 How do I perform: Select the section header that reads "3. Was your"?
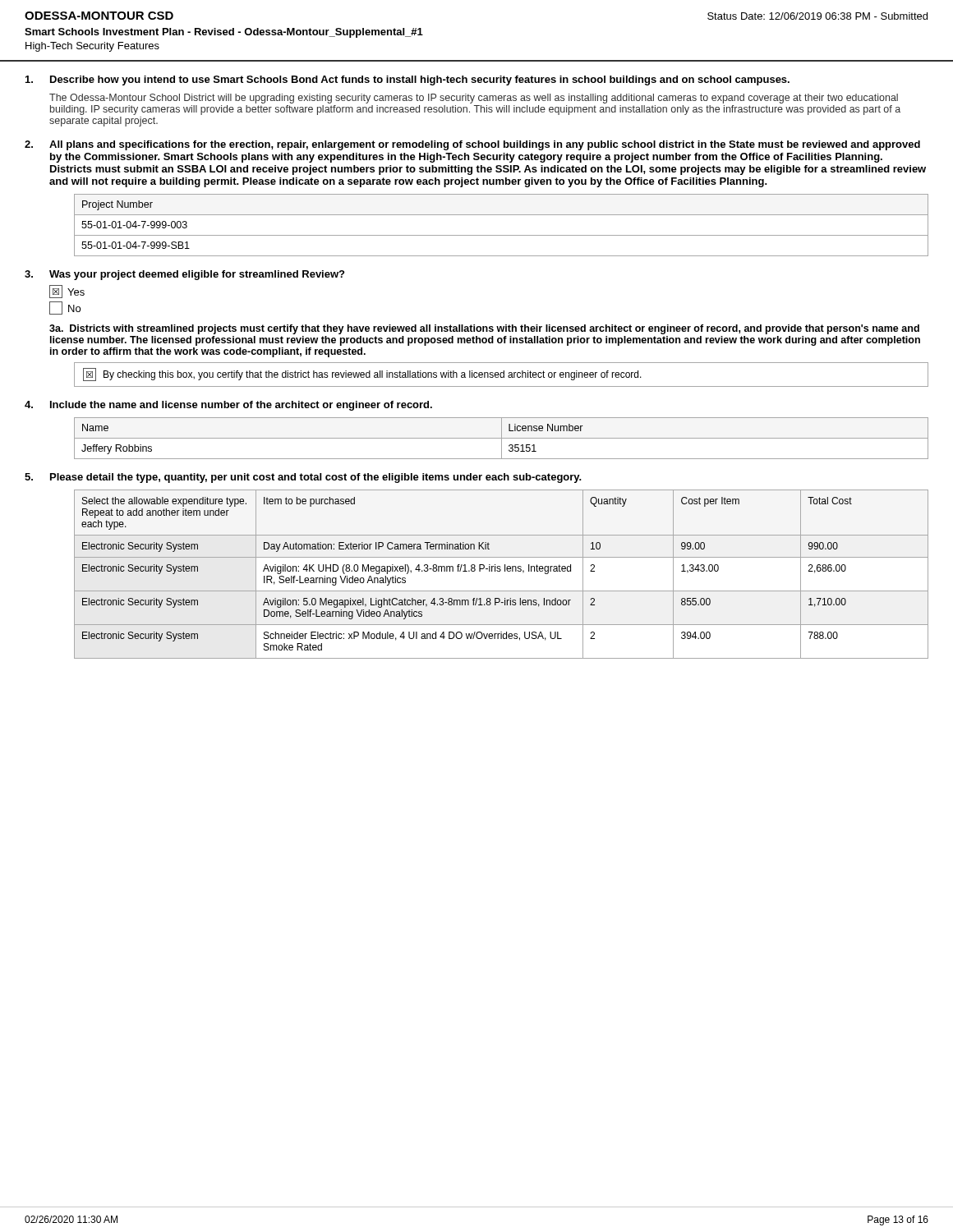(185, 274)
